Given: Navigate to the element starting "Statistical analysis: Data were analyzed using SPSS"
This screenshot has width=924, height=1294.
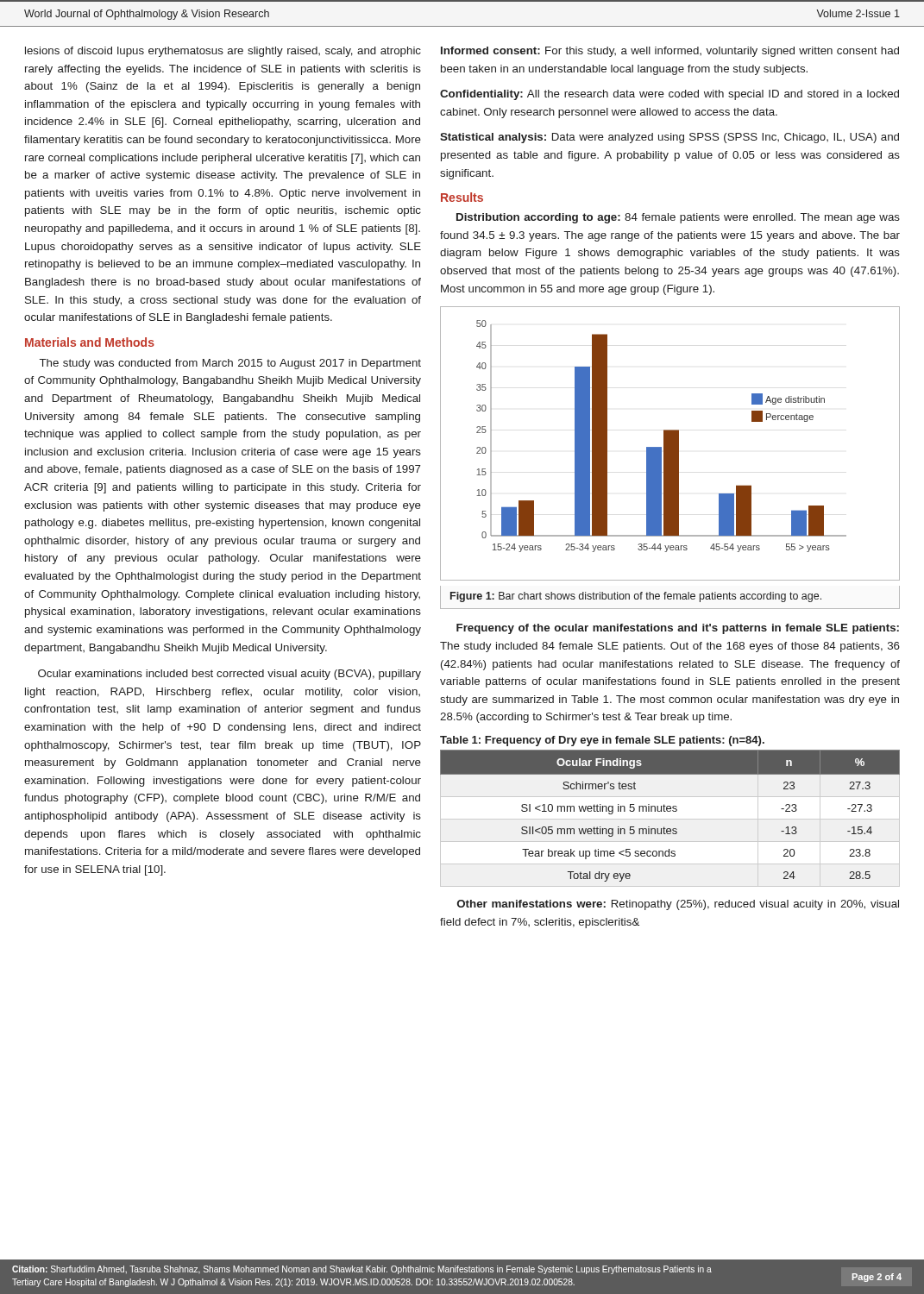Looking at the screenshot, I should click(x=670, y=155).
